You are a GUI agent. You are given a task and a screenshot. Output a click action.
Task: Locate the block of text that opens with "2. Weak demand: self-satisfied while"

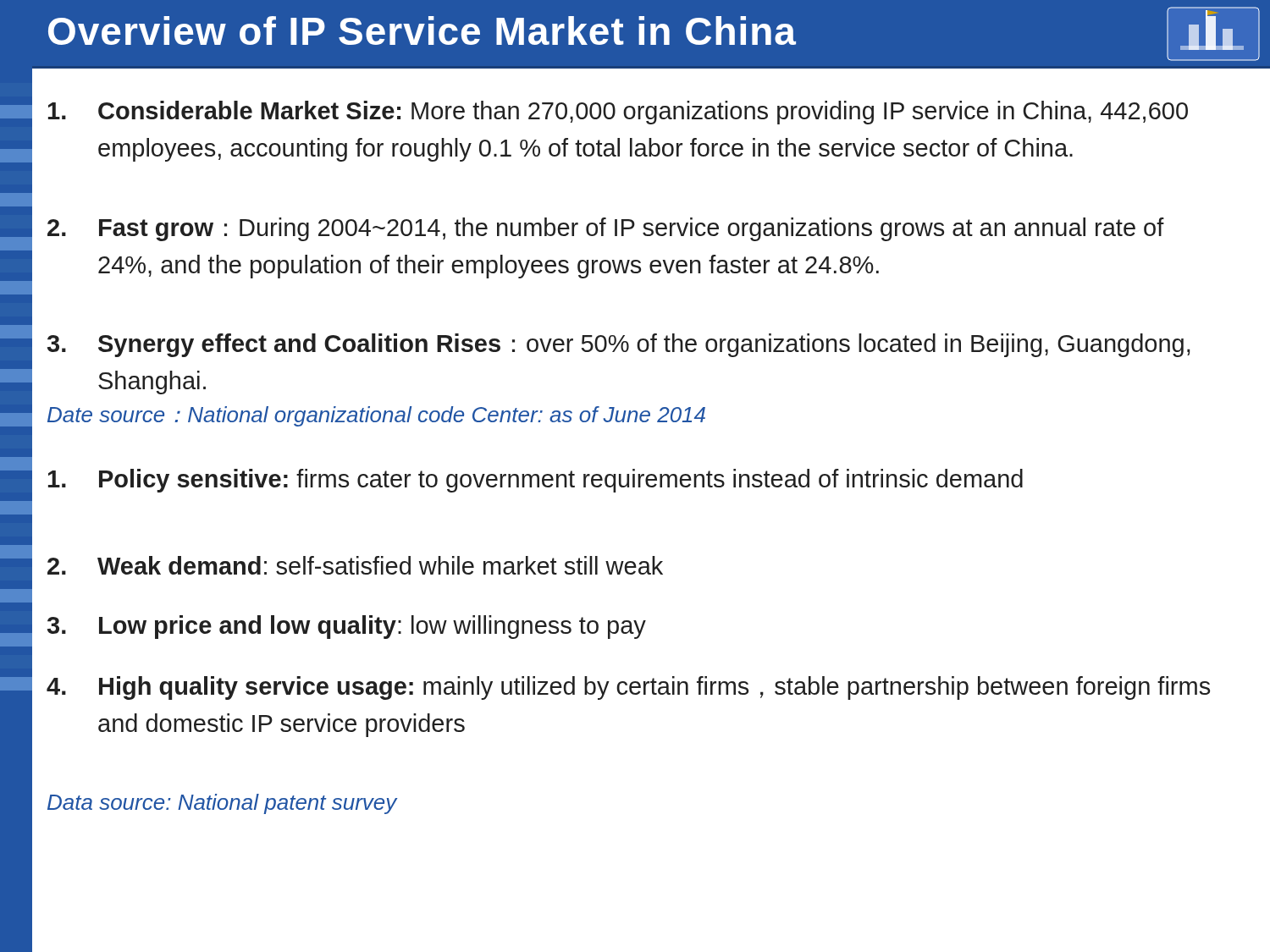(x=355, y=567)
